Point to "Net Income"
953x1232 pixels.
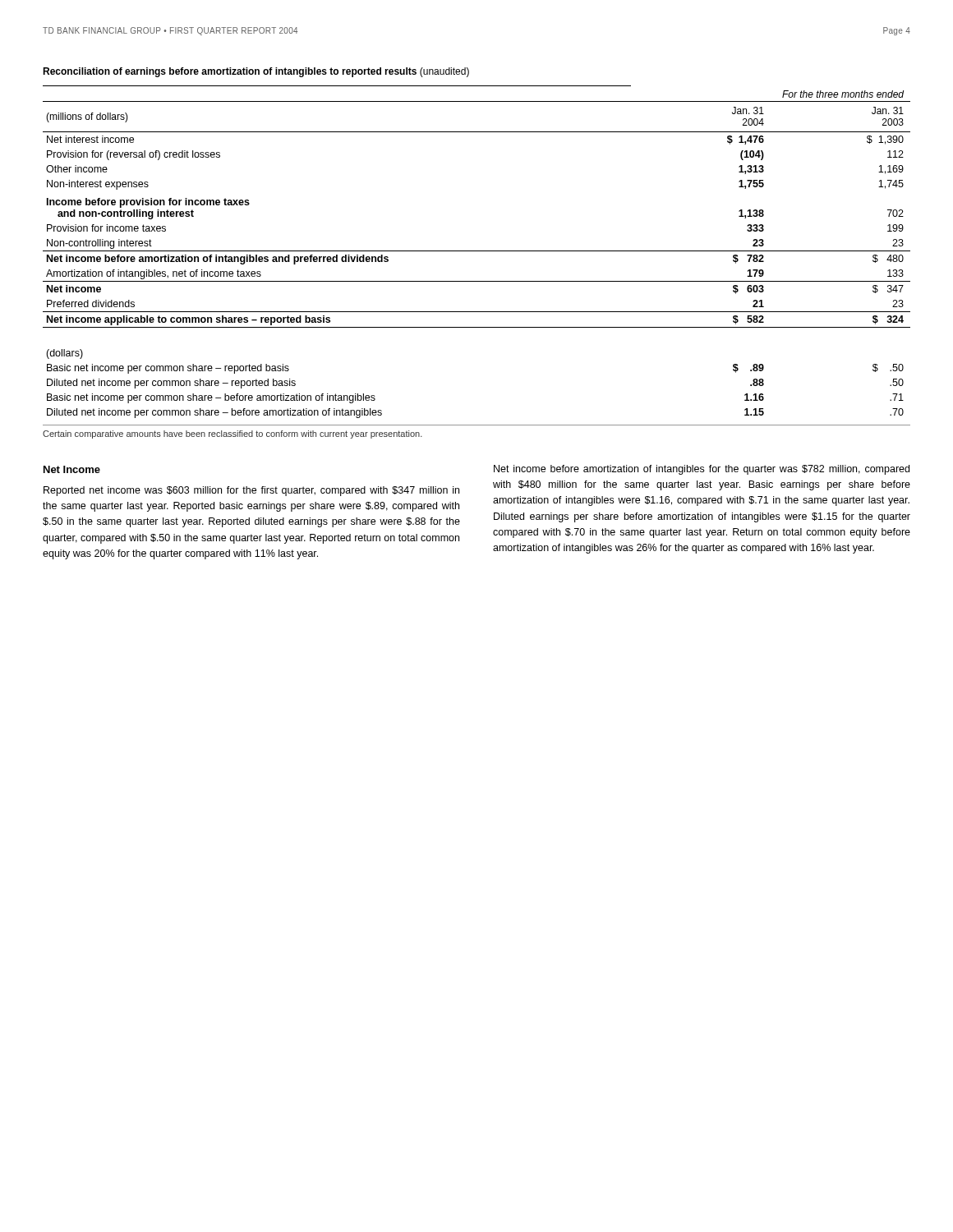(x=71, y=469)
